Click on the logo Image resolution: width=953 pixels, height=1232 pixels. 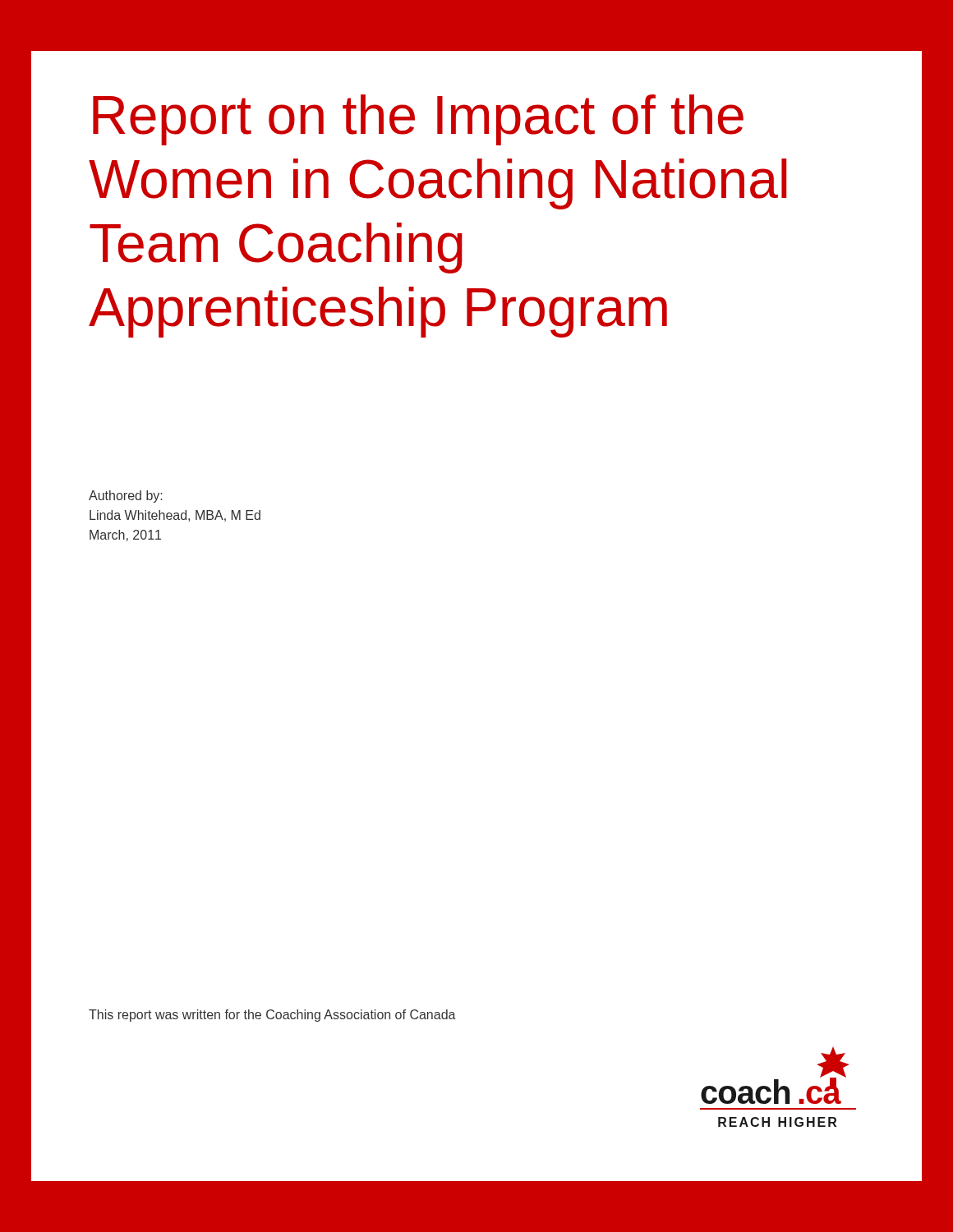coord(782,1088)
